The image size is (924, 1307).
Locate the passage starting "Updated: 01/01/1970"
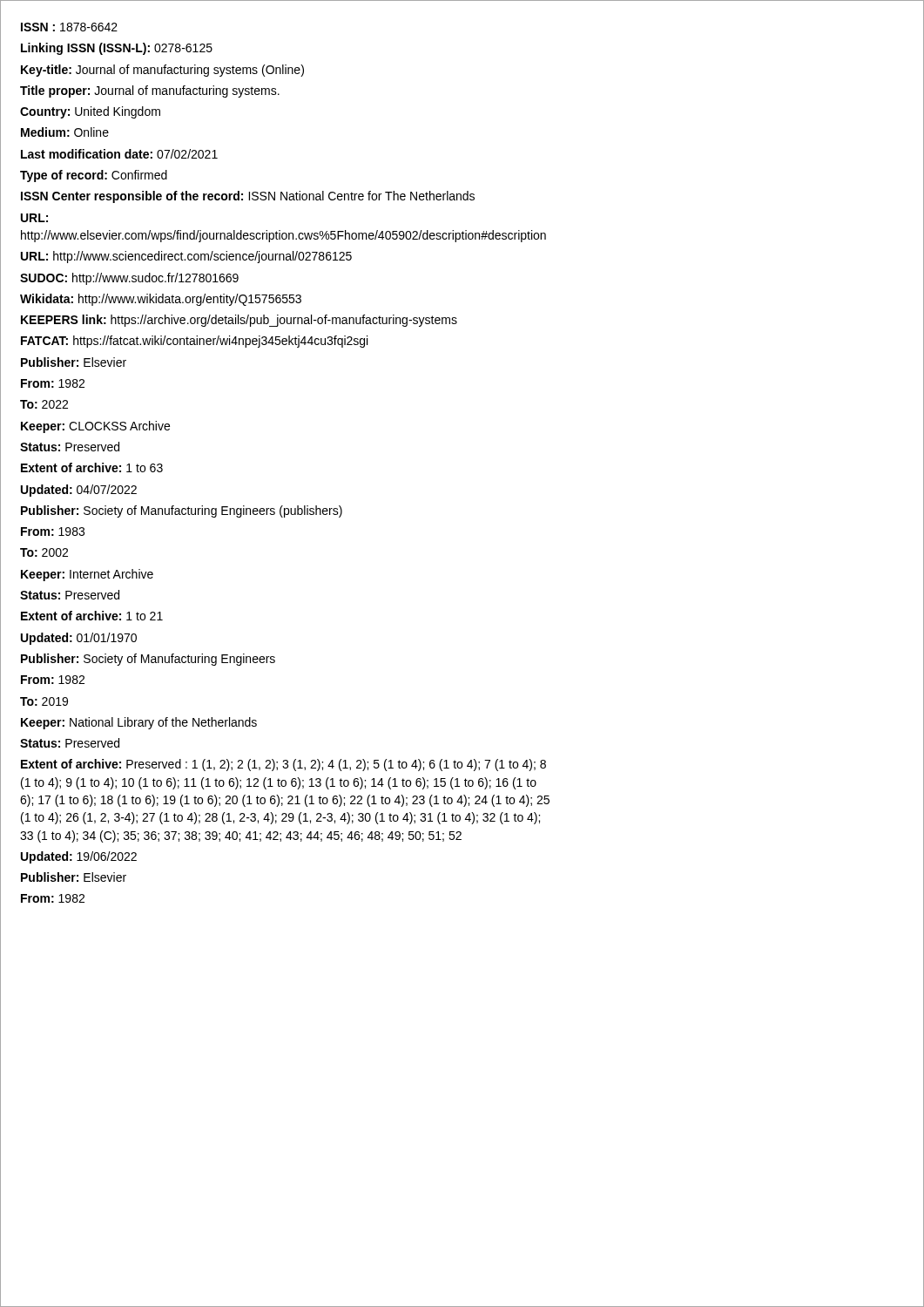tap(79, 639)
